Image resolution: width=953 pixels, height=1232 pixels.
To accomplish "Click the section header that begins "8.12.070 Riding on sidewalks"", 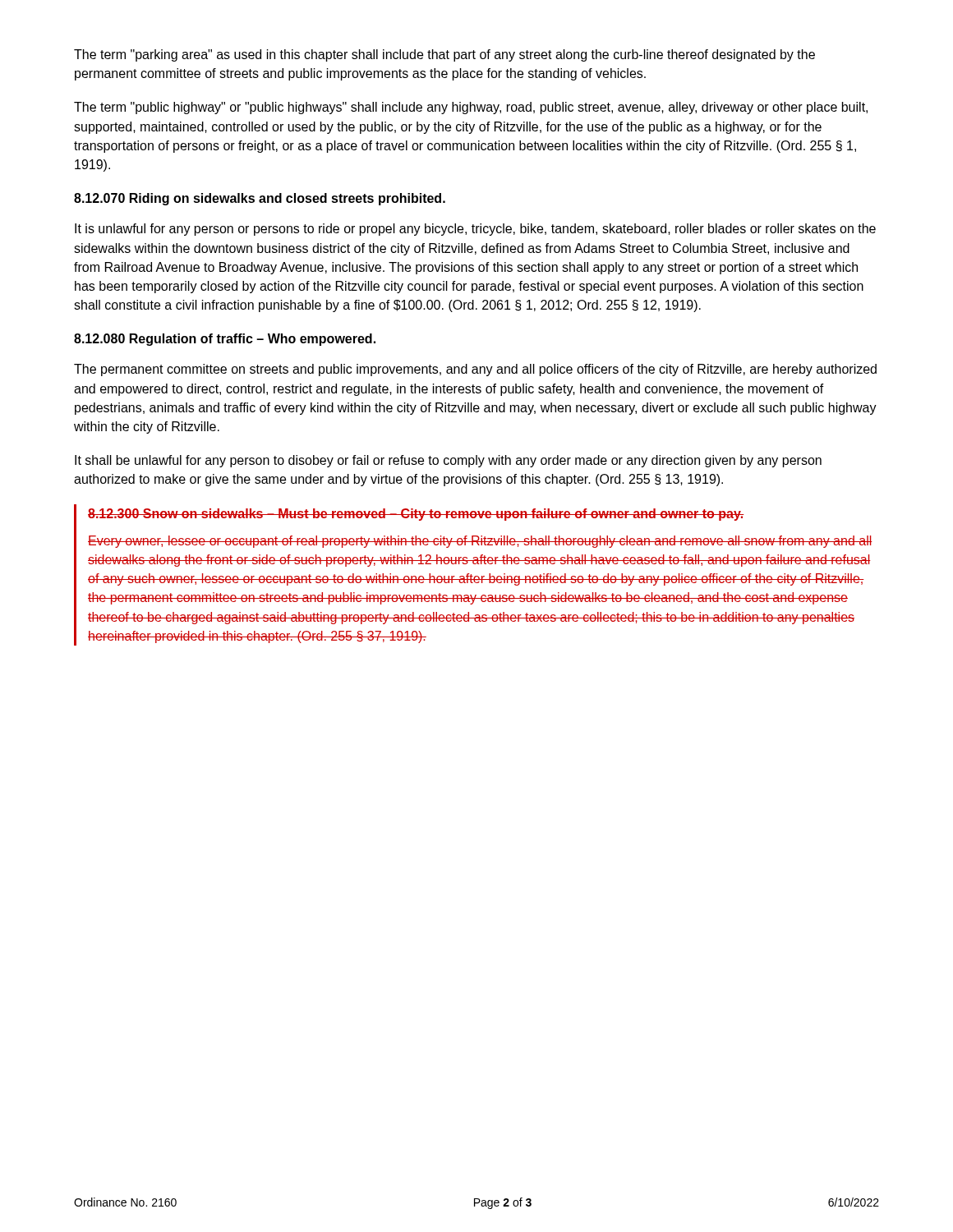I will coord(260,198).
